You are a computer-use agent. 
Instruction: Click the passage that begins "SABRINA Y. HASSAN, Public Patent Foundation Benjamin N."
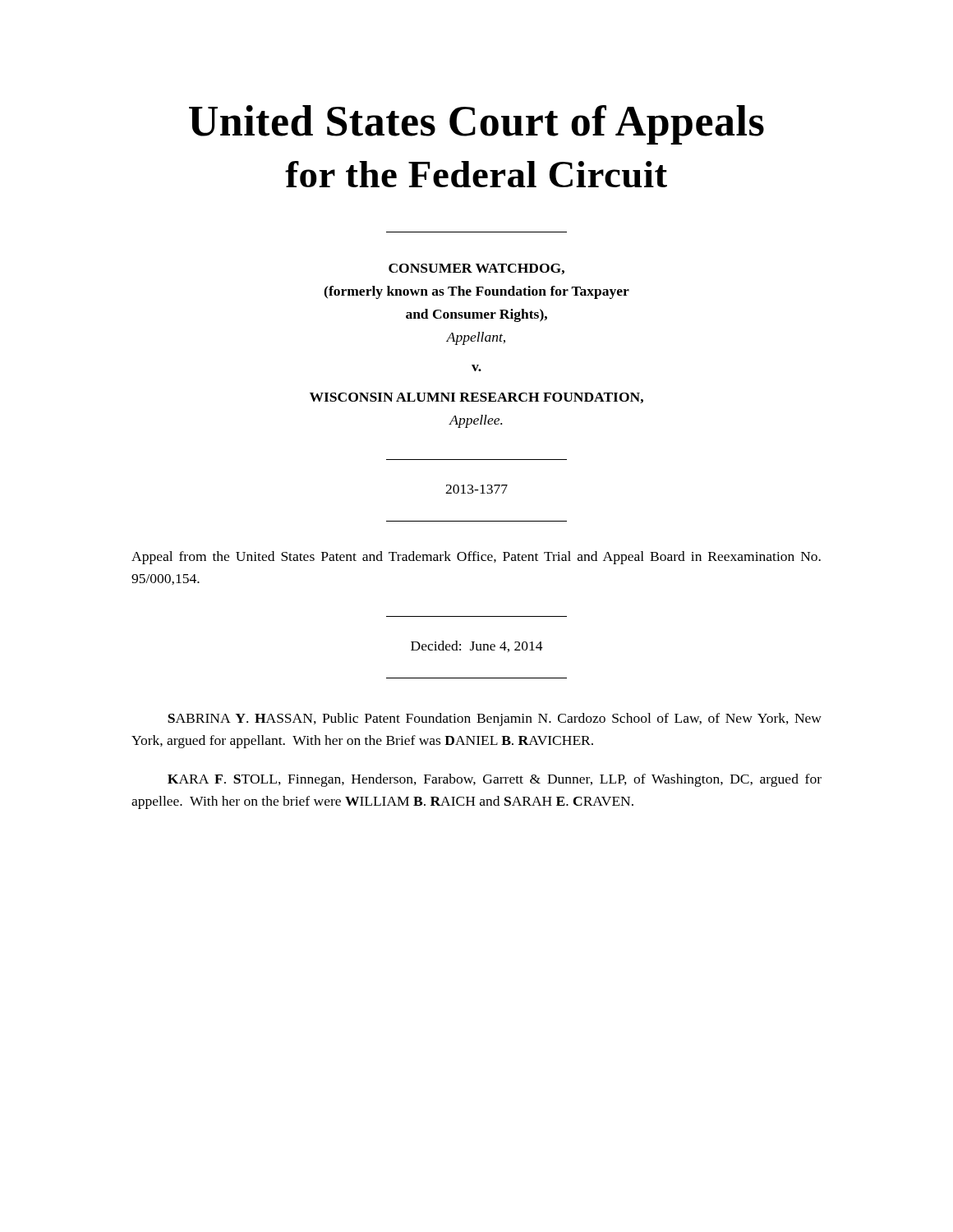click(476, 729)
